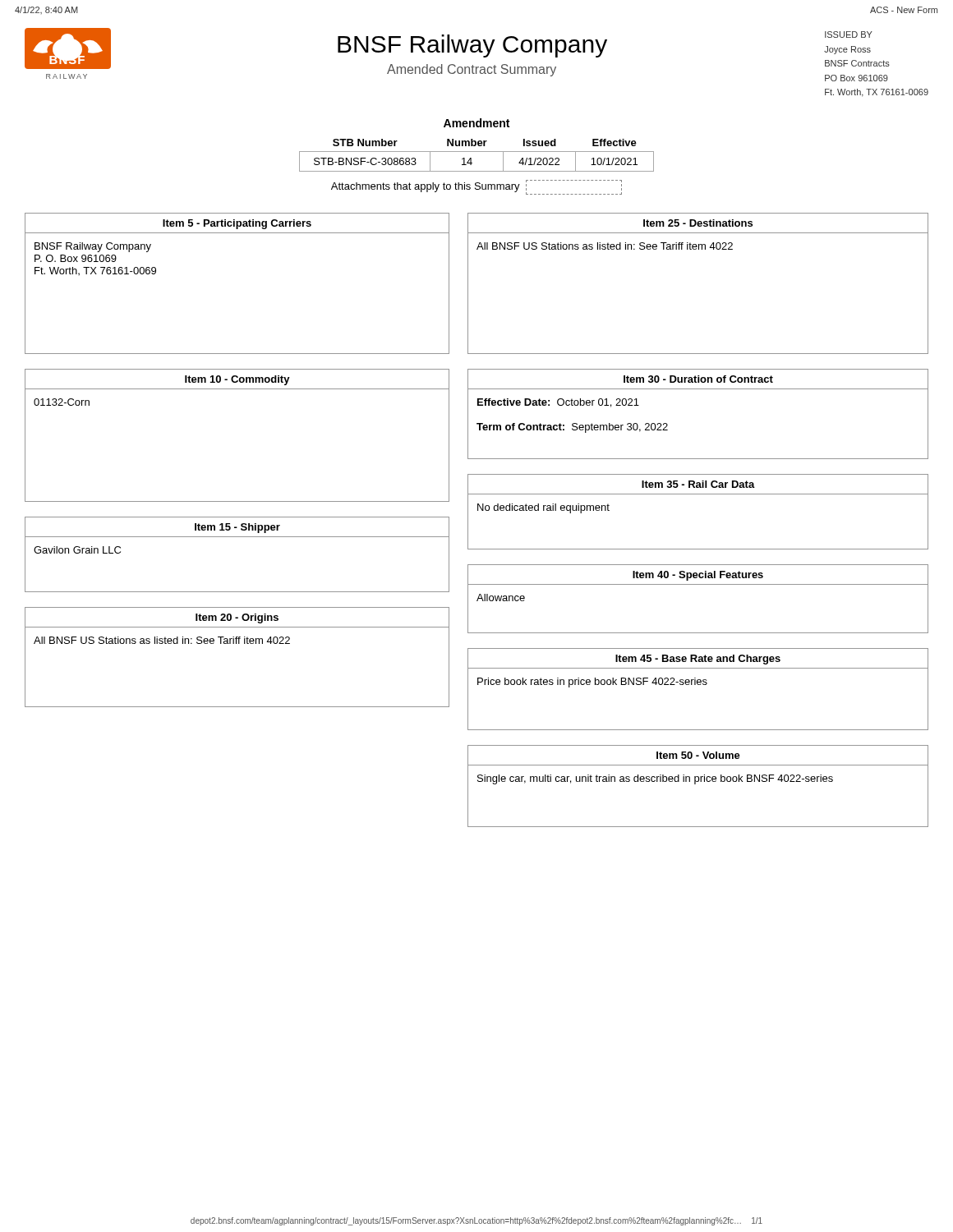953x1232 pixels.
Task: Point to the passage starting "Item 30 - Duration of Contract"
Action: (698, 379)
